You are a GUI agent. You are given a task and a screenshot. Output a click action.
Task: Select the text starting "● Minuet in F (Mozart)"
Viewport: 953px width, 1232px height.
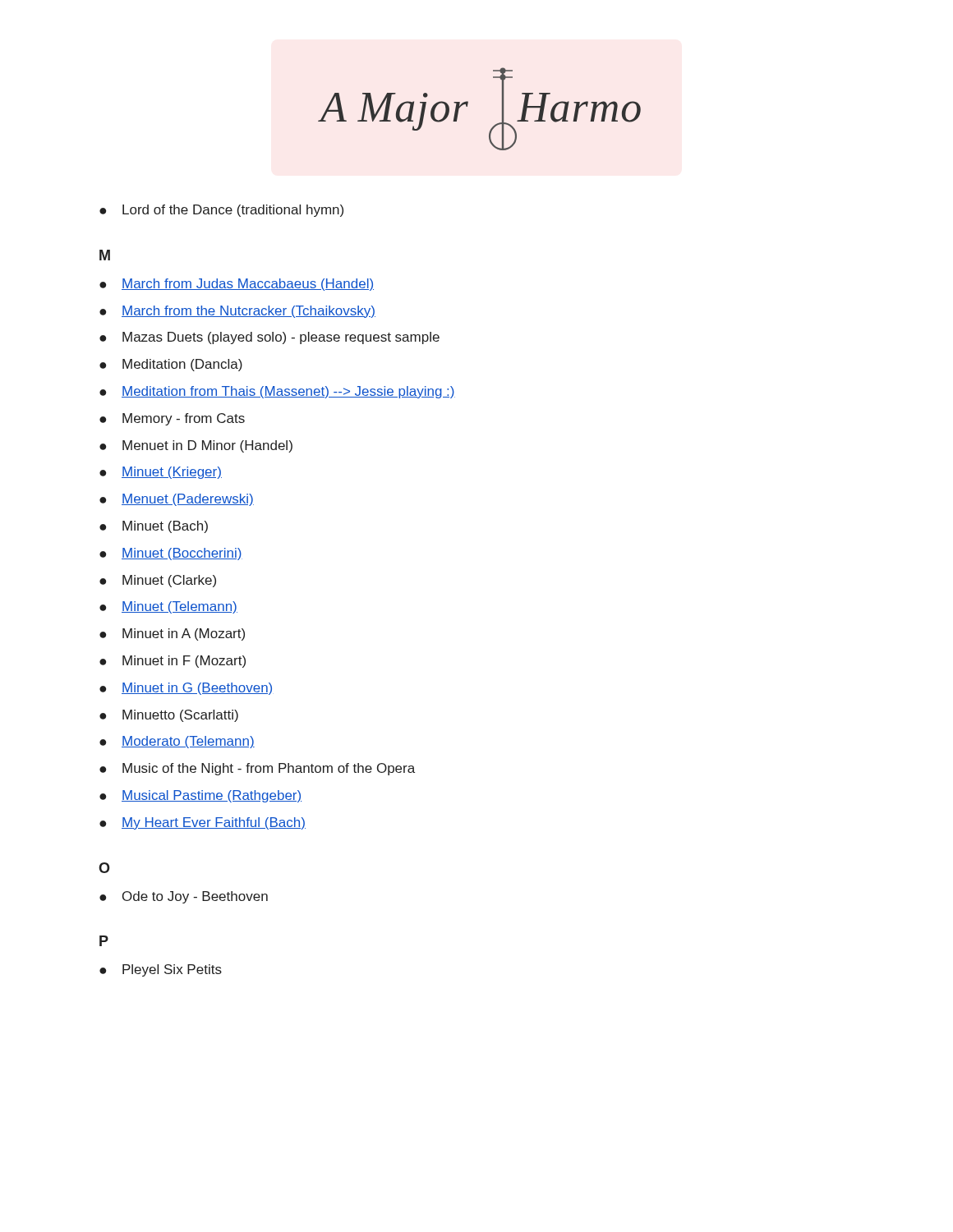pyautogui.click(x=173, y=661)
